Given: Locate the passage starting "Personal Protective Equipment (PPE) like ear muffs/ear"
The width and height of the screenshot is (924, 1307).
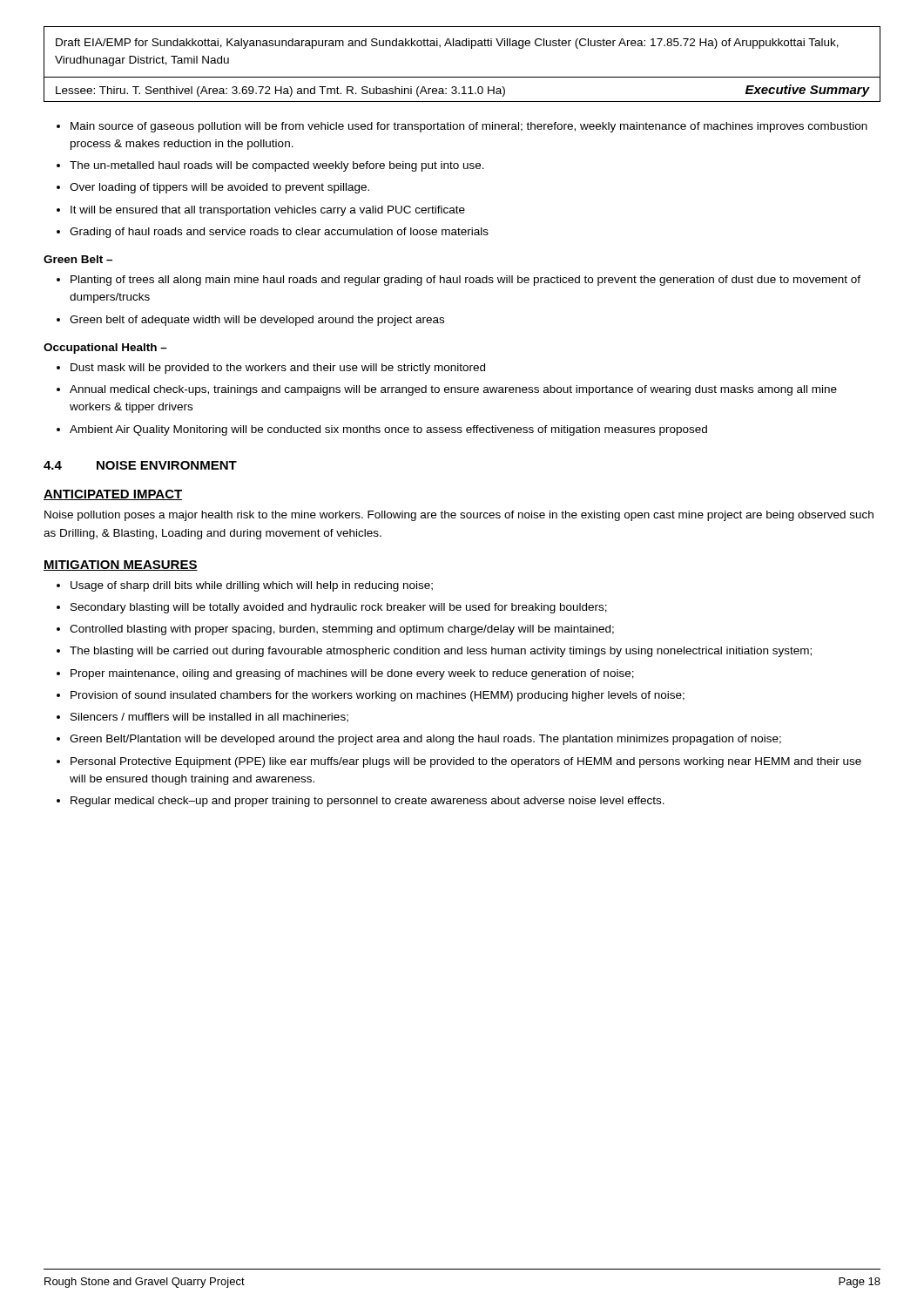Looking at the screenshot, I should pyautogui.click(x=466, y=770).
